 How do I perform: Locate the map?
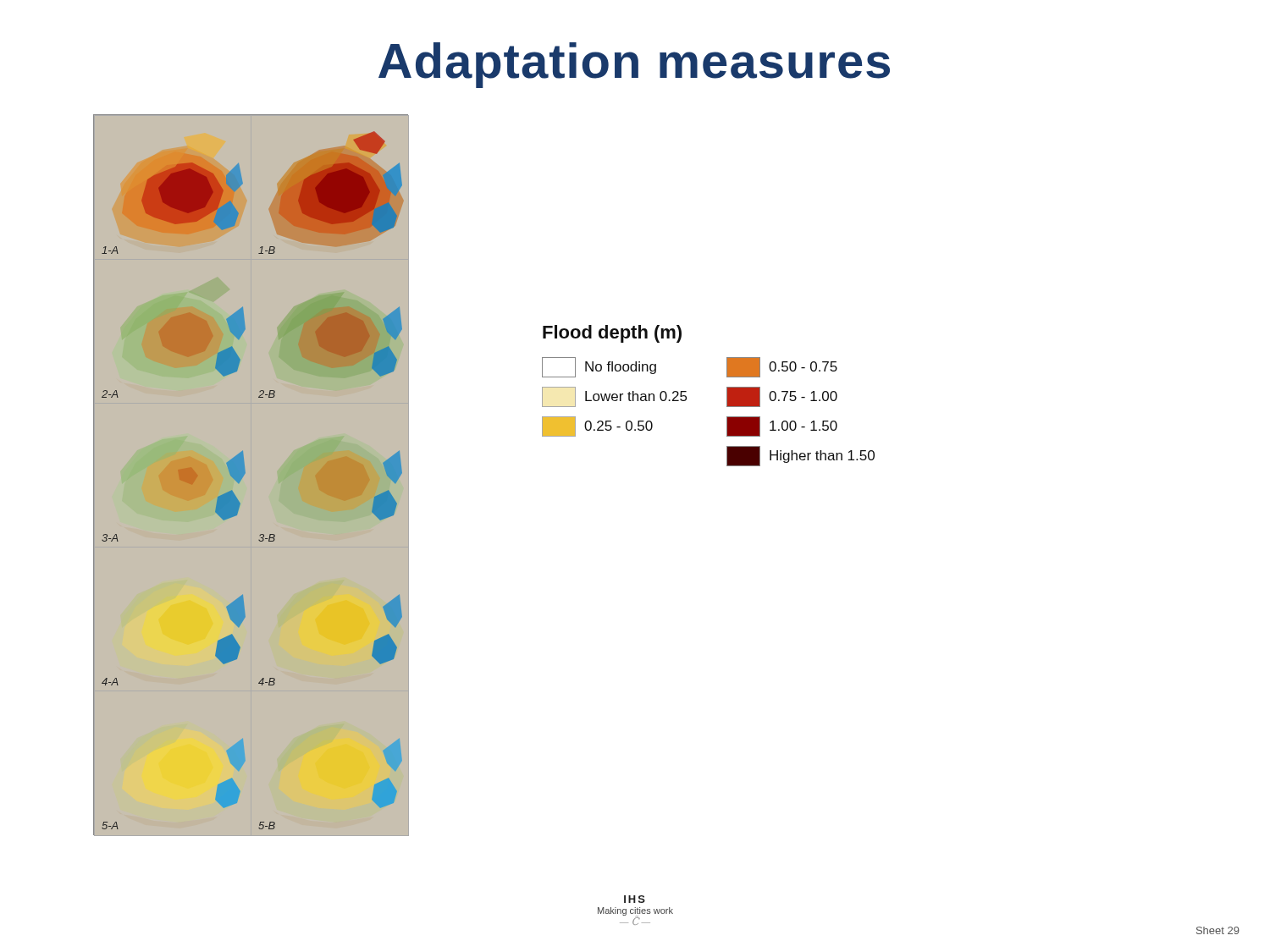[251, 475]
